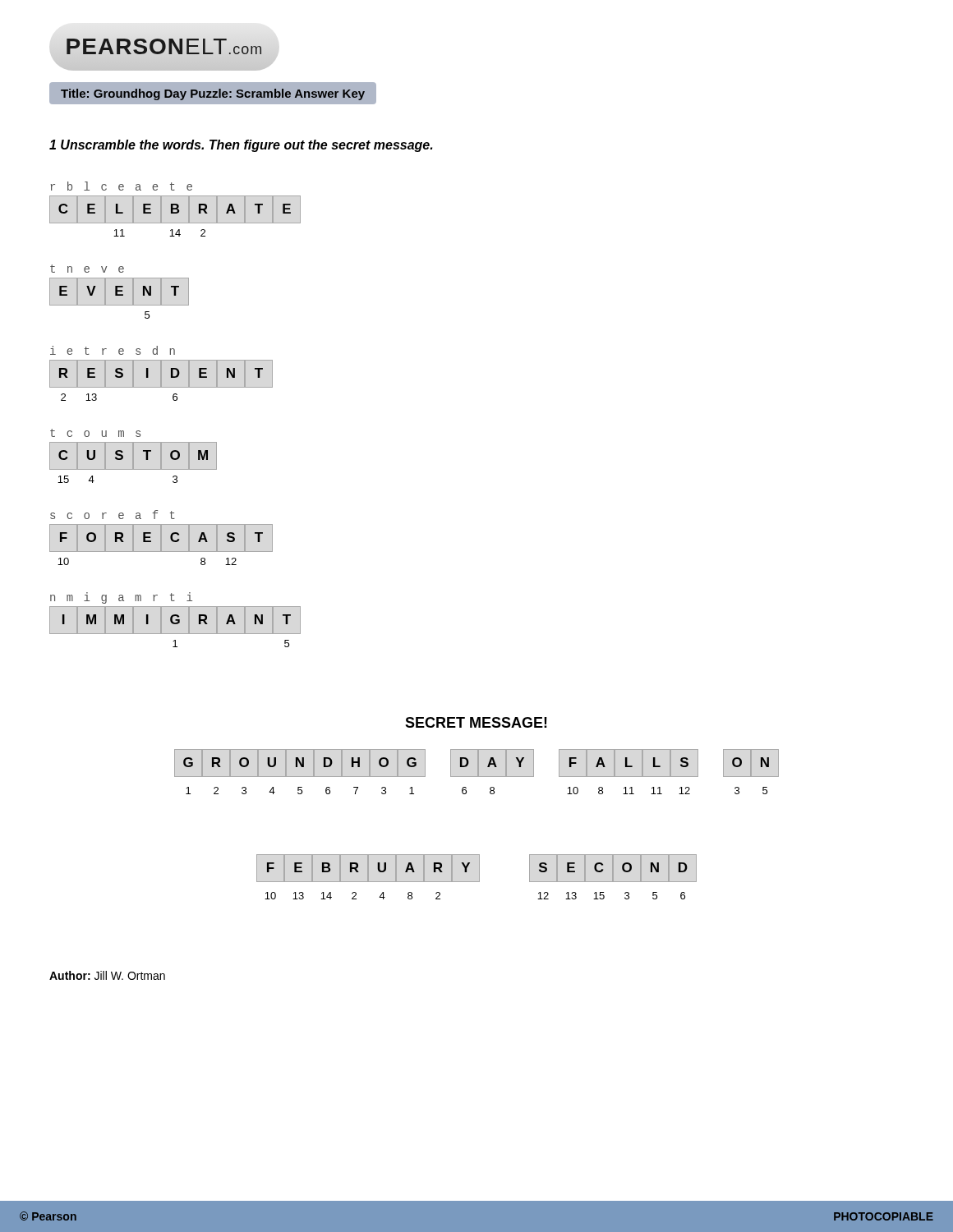This screenshot has width=953, height=1232.
Task: Locate the table with the text "G R O"
Action: (300, 763)
